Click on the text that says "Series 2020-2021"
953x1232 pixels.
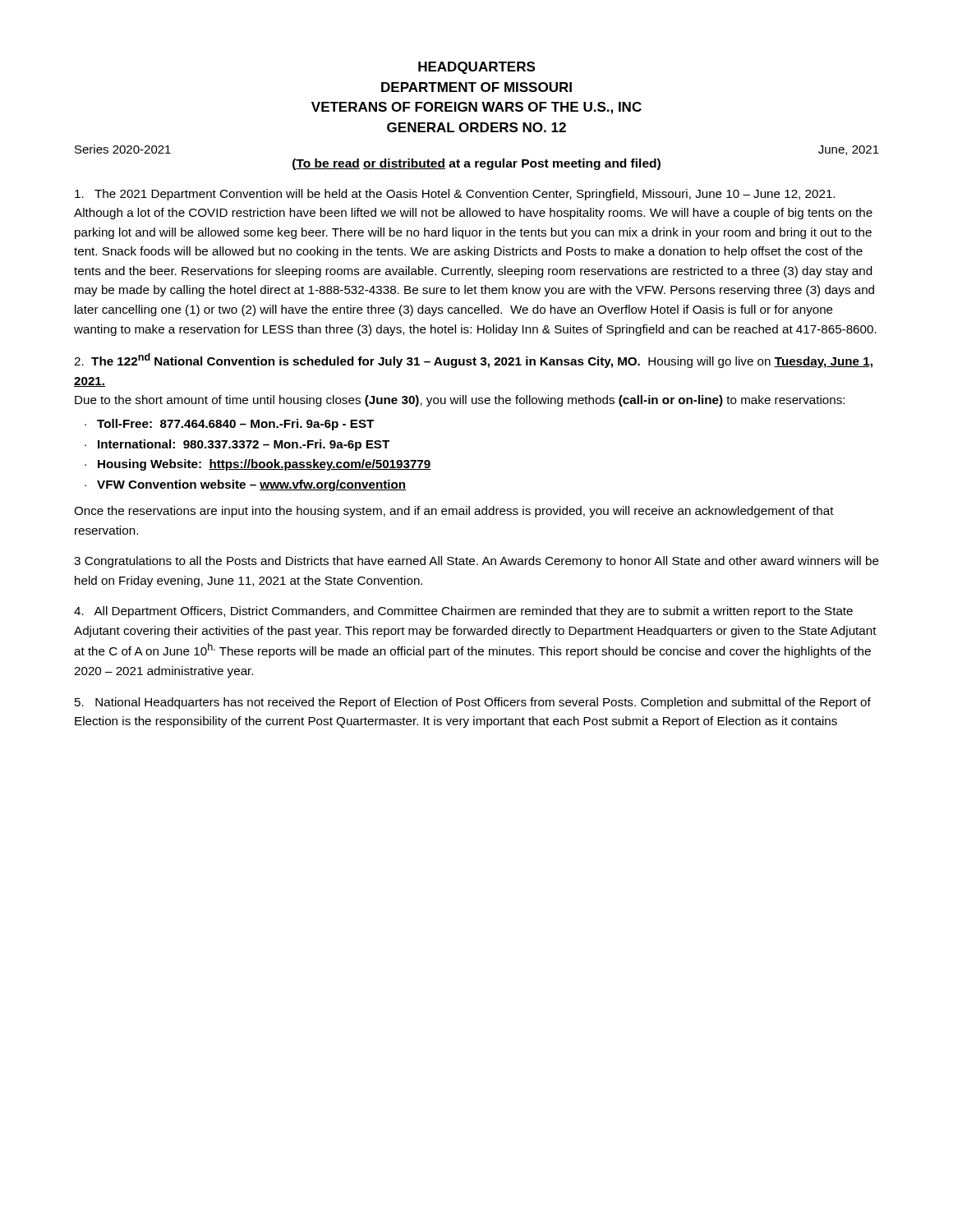pyautogui.click(x=123, y=149)
